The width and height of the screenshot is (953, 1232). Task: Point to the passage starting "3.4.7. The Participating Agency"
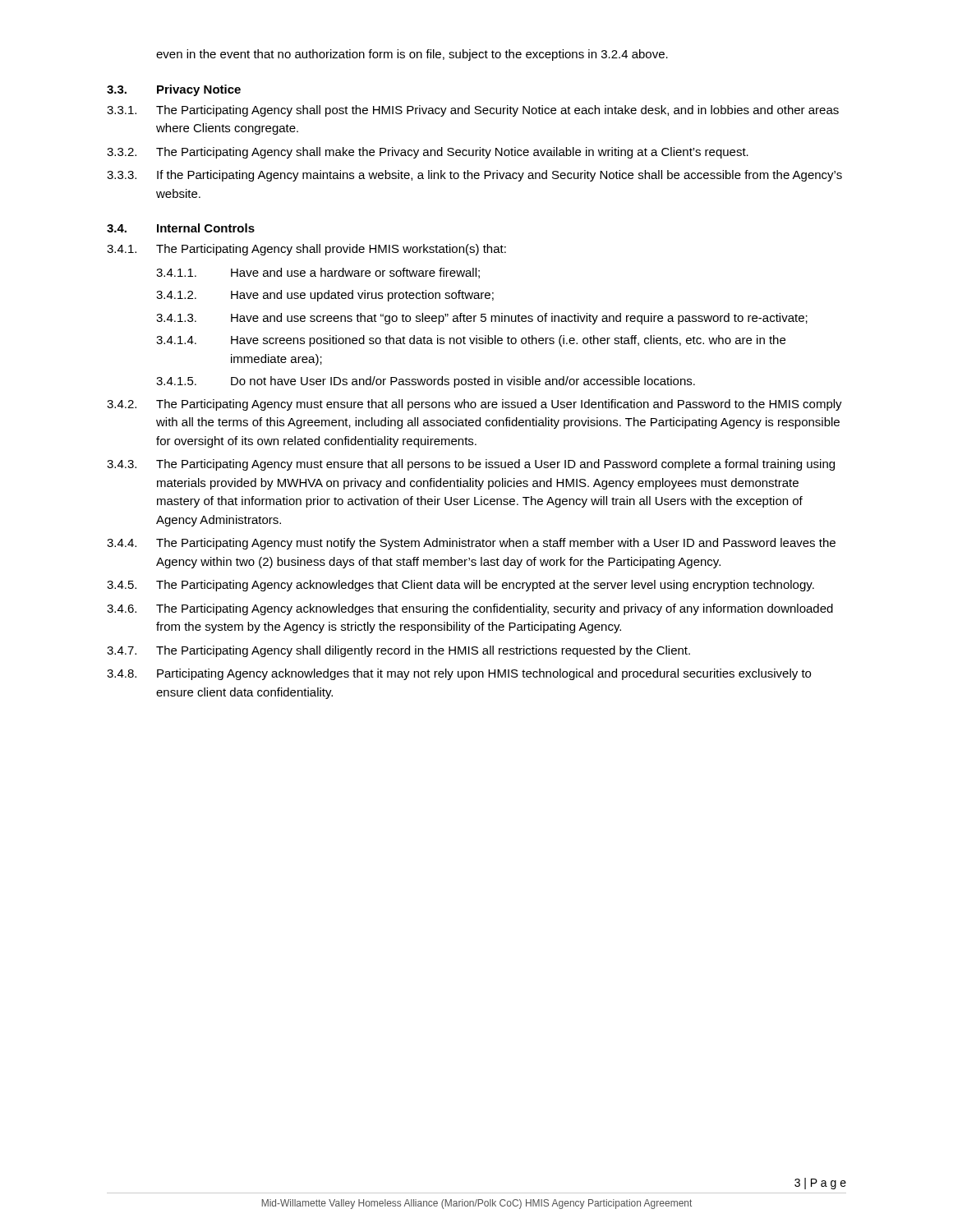476,650
